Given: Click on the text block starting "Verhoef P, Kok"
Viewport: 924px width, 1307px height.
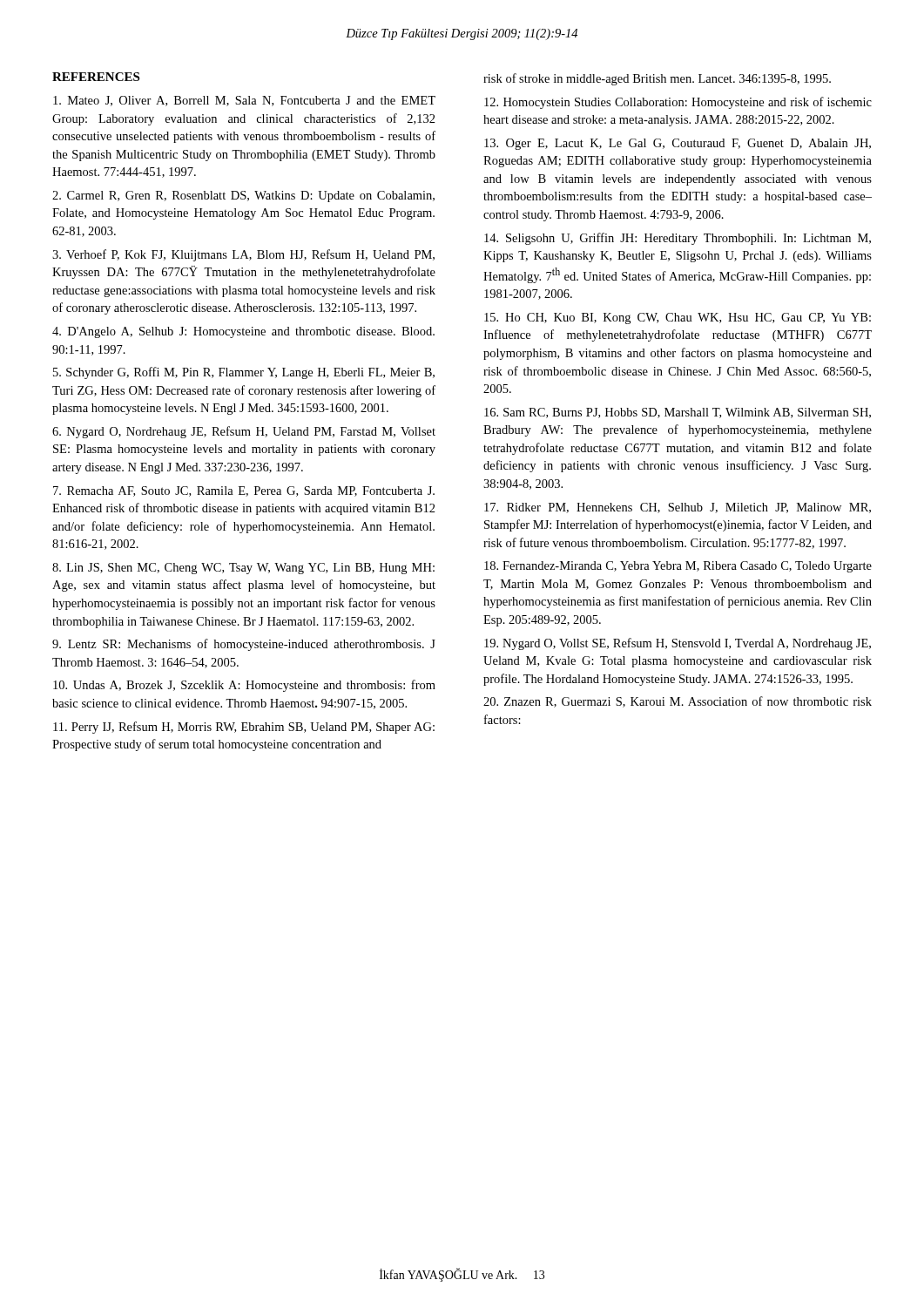Looking at the screenshot, I should tap(244, 281).
